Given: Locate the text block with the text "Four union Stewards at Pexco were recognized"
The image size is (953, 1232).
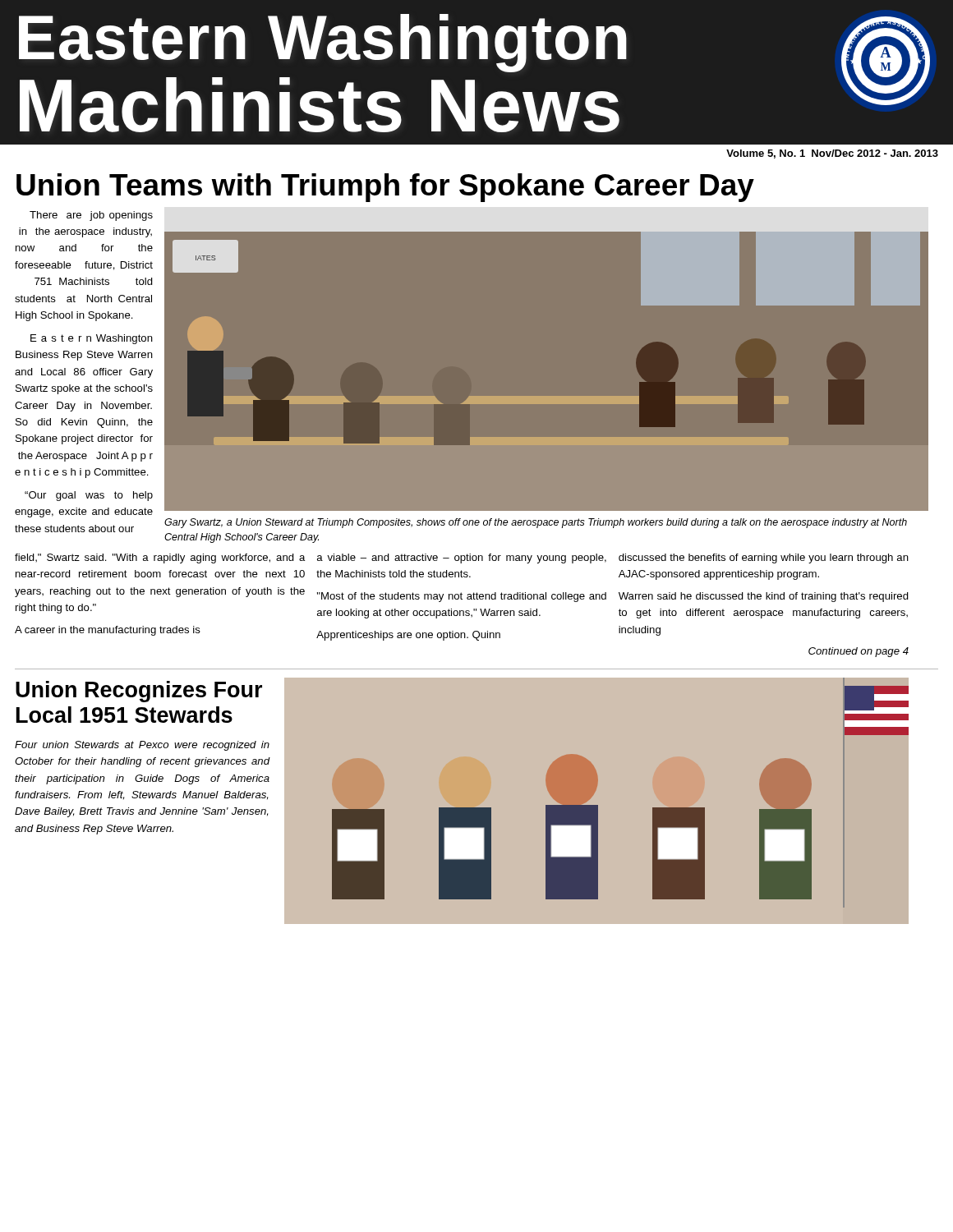Looking at the screenshot, I should (142, 786).
